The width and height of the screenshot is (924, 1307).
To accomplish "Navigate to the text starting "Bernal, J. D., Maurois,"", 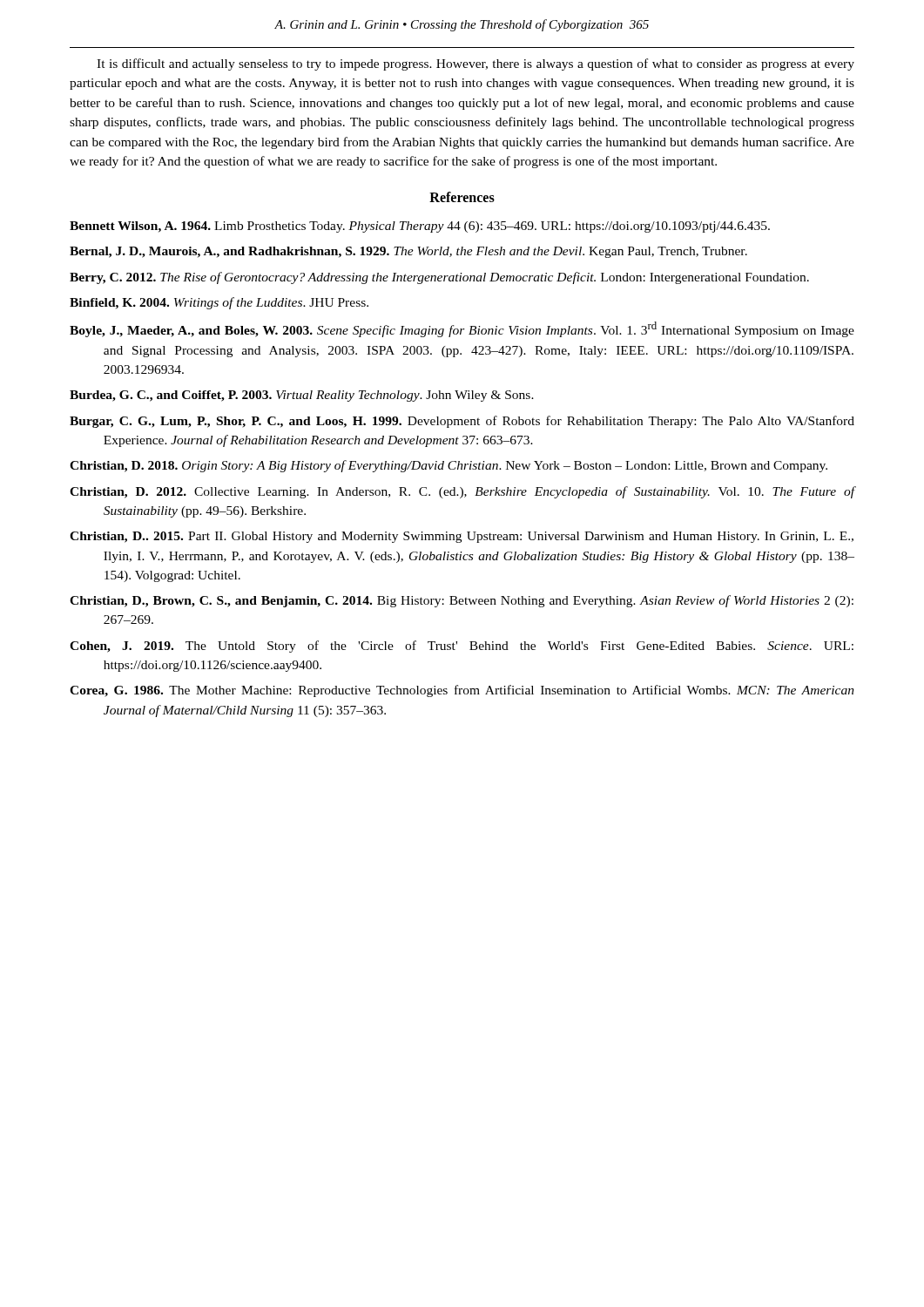I will (409, 251).
